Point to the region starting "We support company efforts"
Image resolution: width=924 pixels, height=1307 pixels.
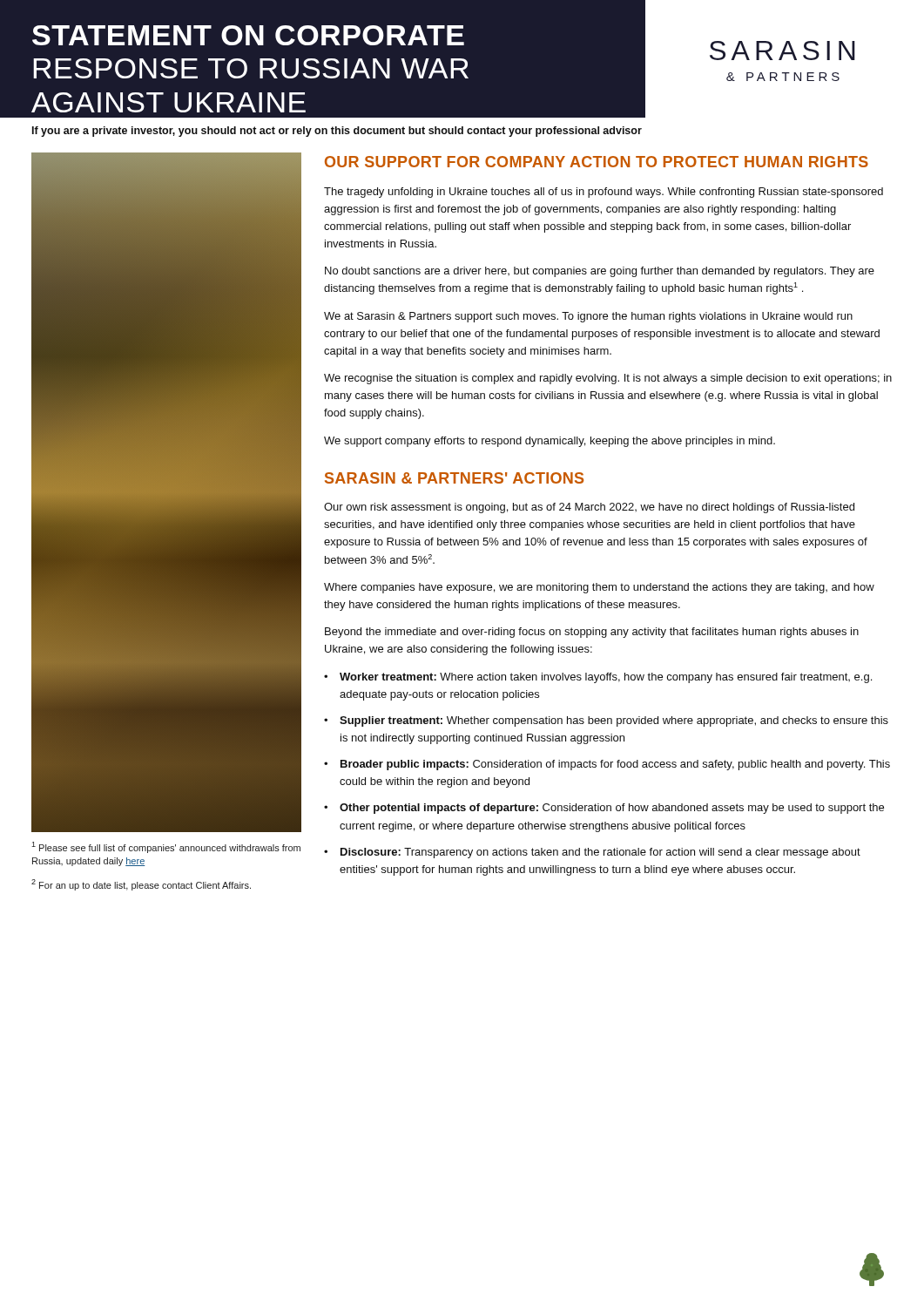coord(550,440)
